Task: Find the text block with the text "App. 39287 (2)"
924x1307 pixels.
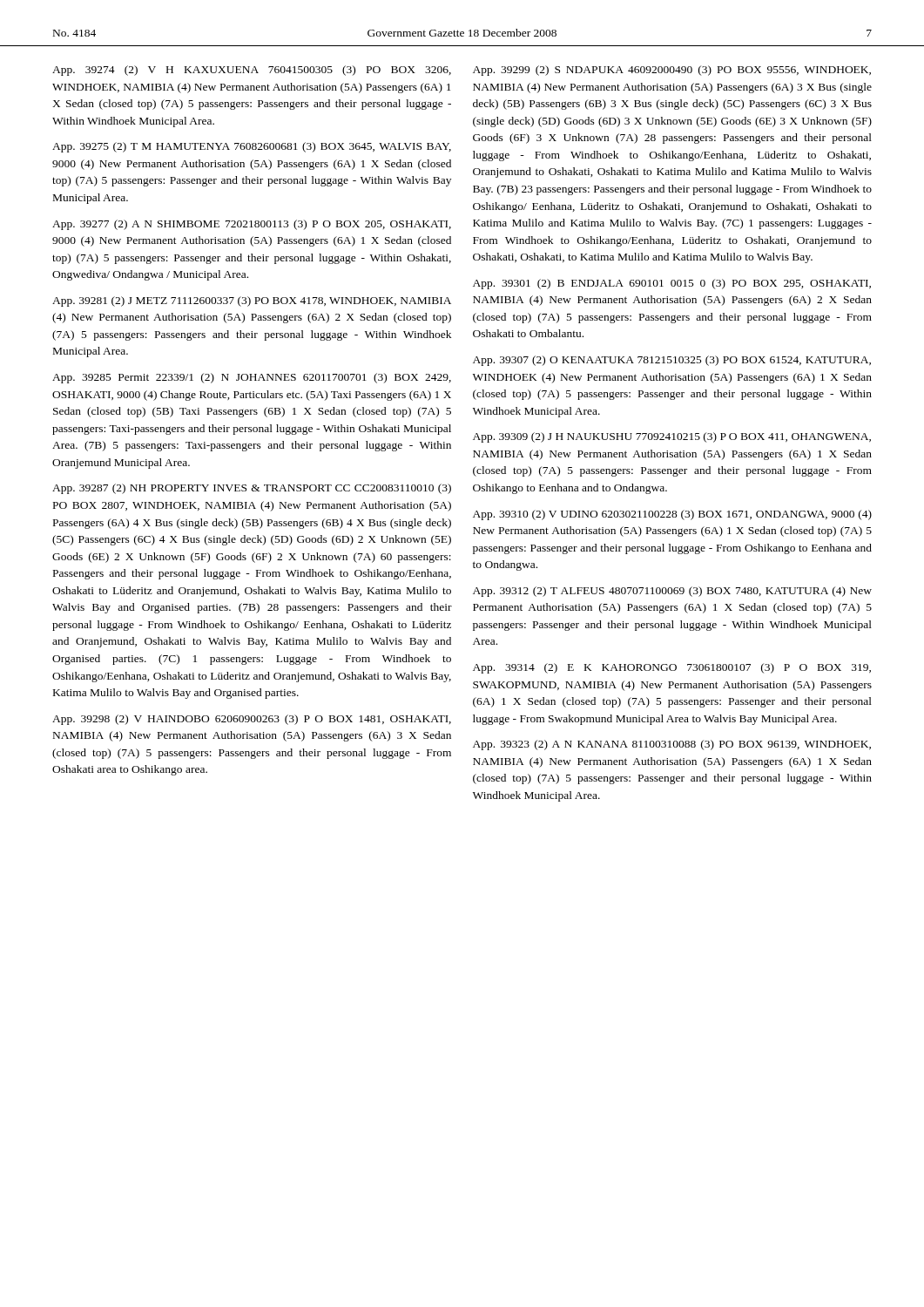Action: [252, 590]
